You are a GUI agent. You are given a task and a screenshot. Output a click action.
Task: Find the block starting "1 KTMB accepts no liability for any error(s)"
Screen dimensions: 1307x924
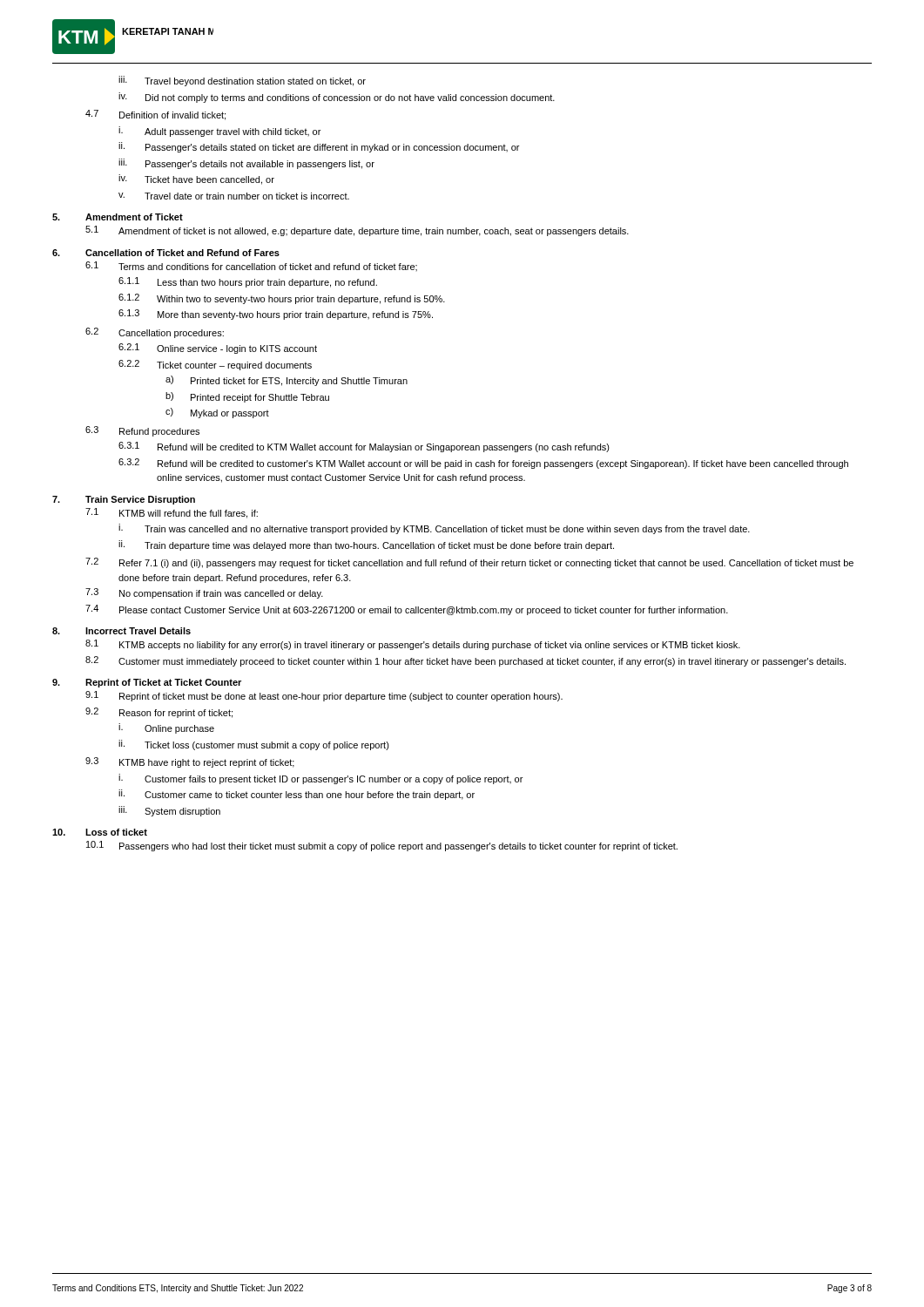pyautogui.click(x=462, y=645)
